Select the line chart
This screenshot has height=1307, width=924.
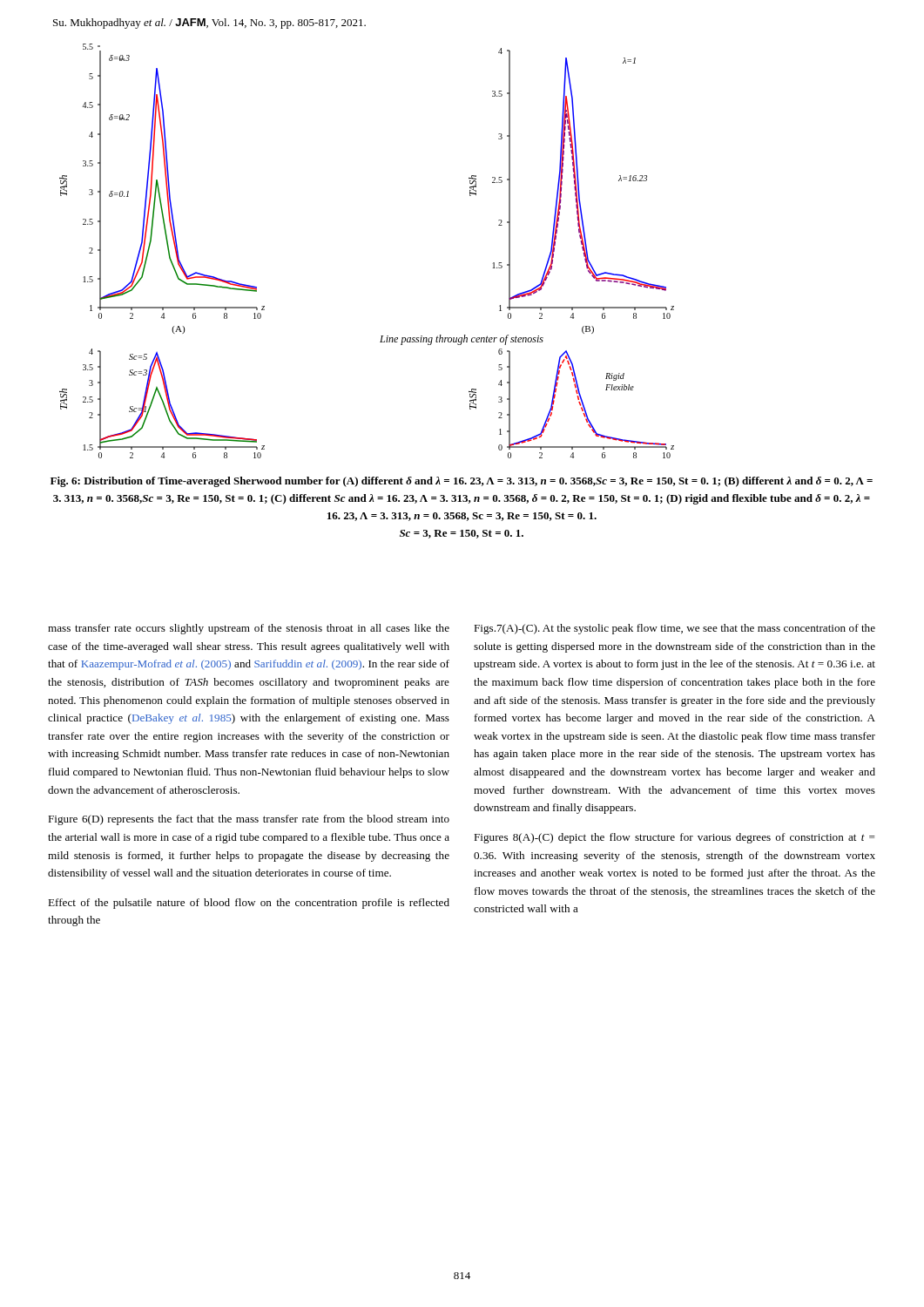point(462,247)
